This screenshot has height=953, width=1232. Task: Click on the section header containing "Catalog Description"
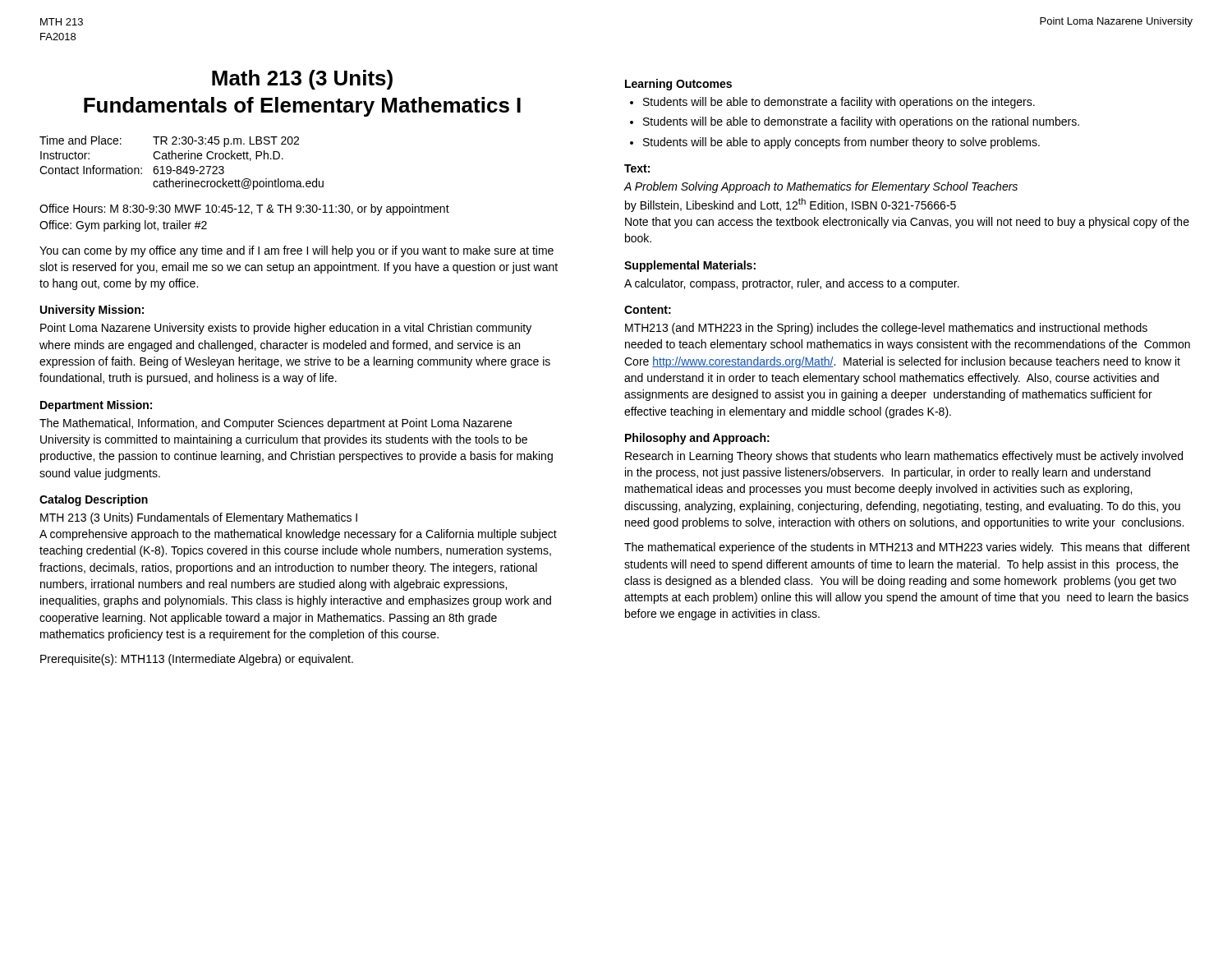(x=94, y=499)
